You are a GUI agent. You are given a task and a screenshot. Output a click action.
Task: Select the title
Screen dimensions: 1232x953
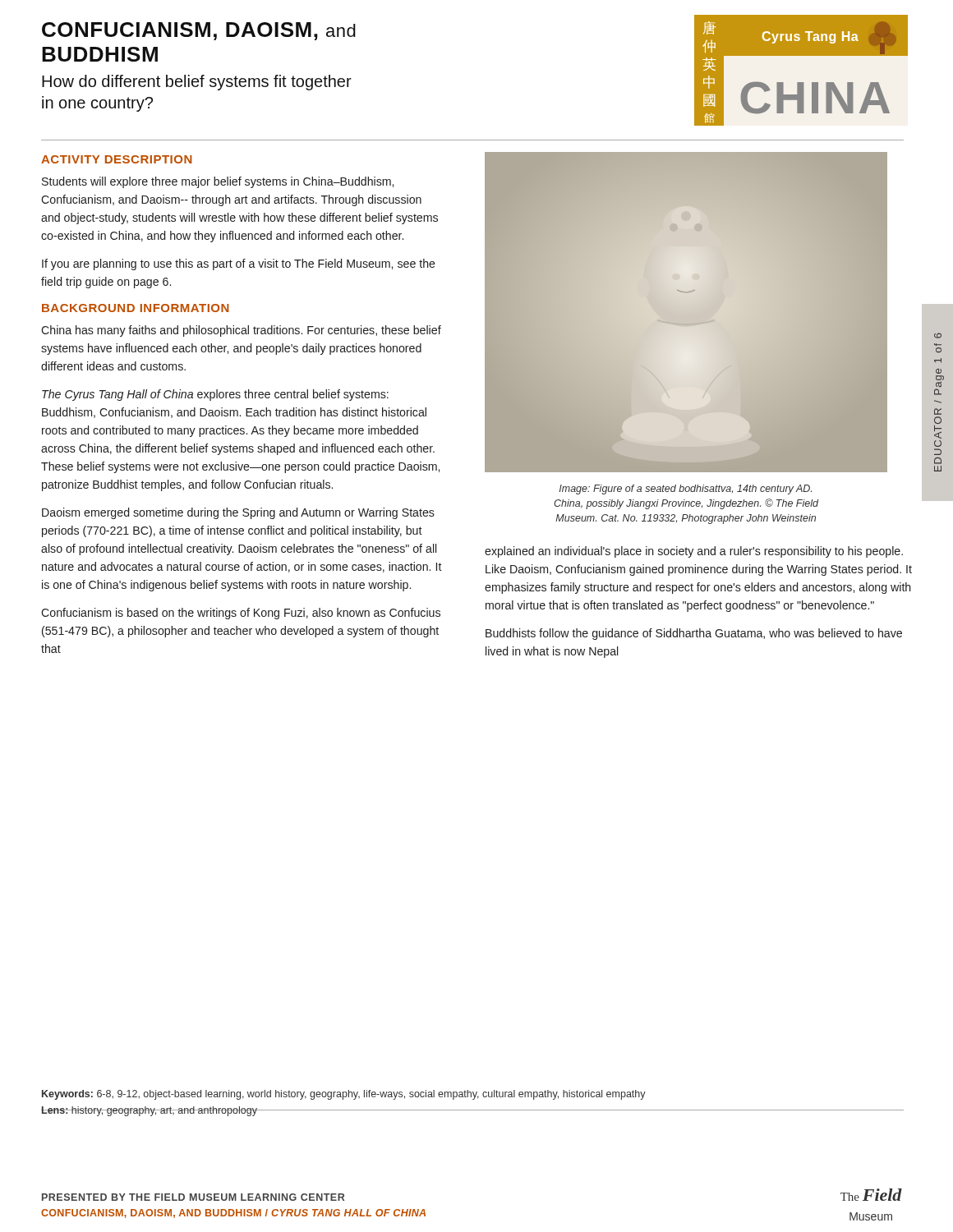259,66
